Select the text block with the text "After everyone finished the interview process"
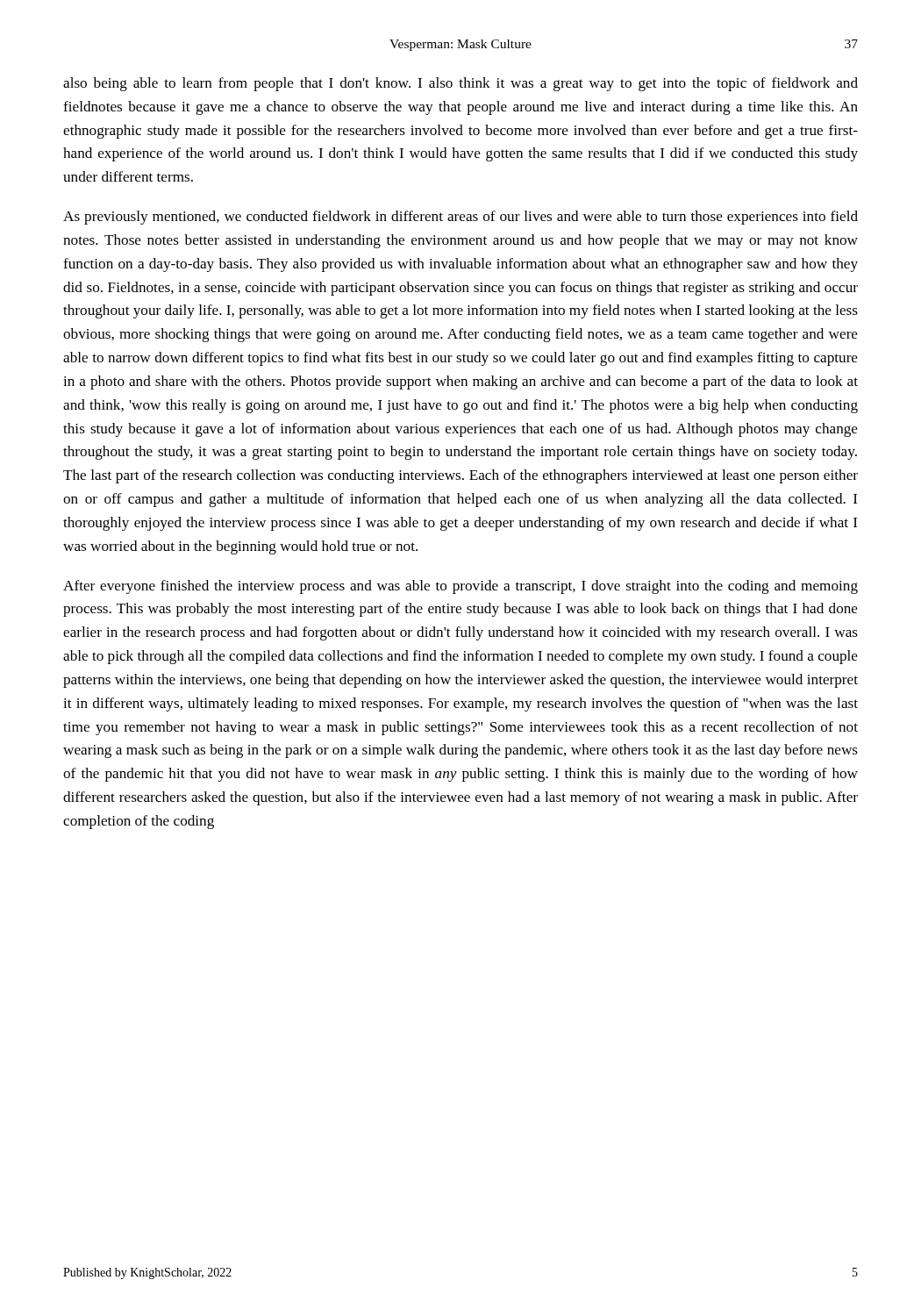Viewport: 921px width, 1316px height. (460, 704)
